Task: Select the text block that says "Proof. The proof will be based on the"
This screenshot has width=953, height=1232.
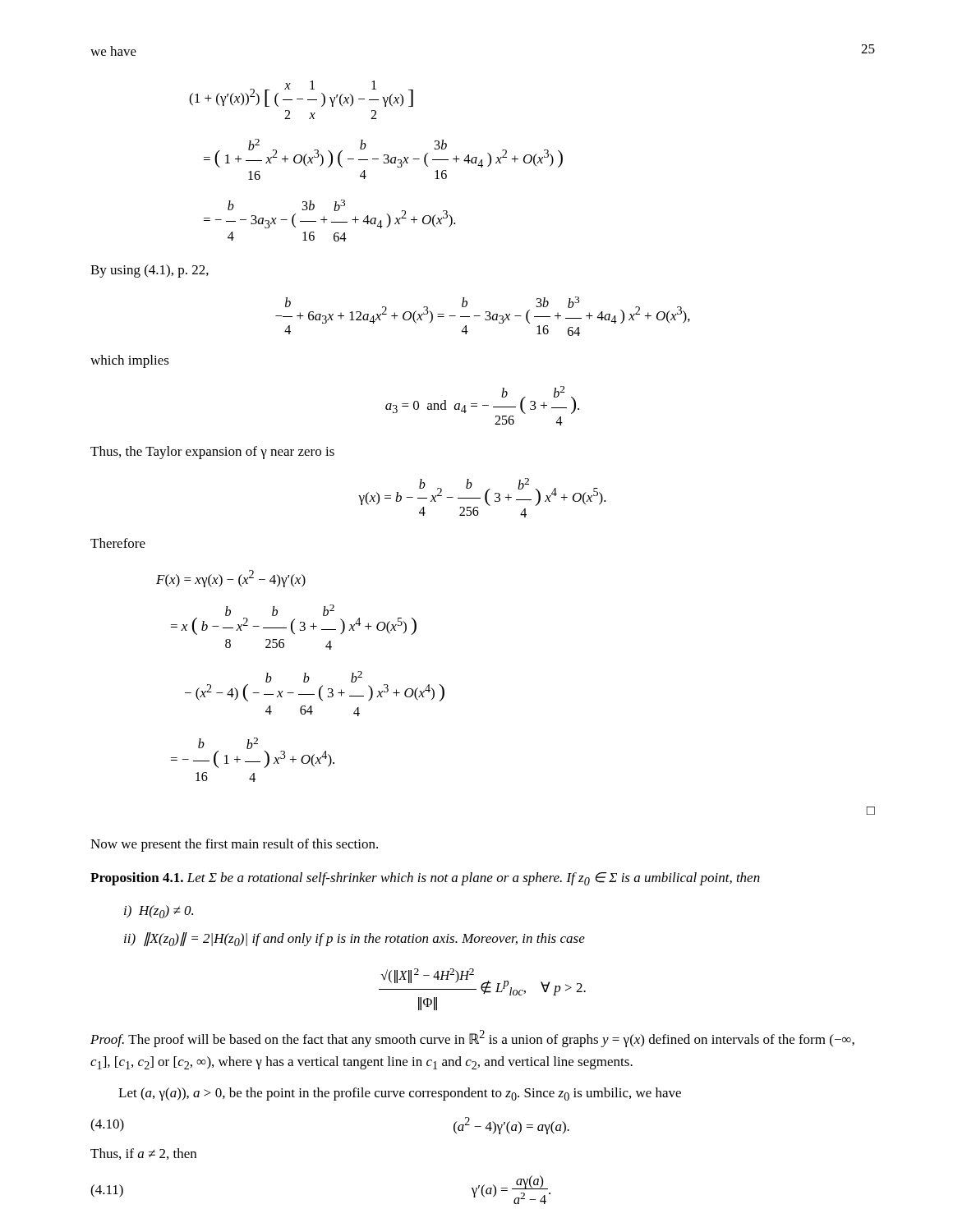Action: tap(473, 1050)
